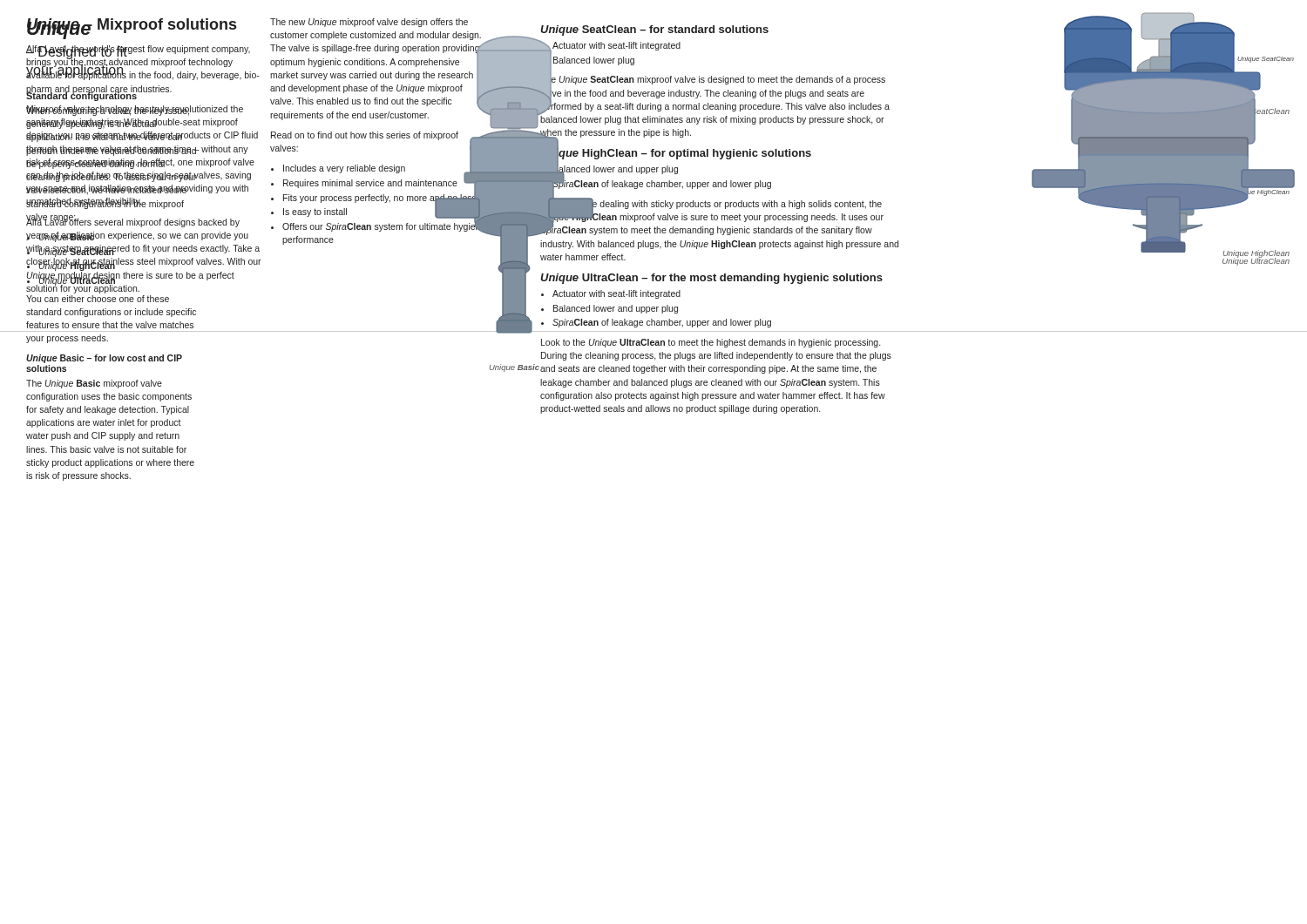Select the text block with the text "When you are dealing with sticky"
Image resolution: width=1307 pixels, height=924 pixels.
coord(723,231)
